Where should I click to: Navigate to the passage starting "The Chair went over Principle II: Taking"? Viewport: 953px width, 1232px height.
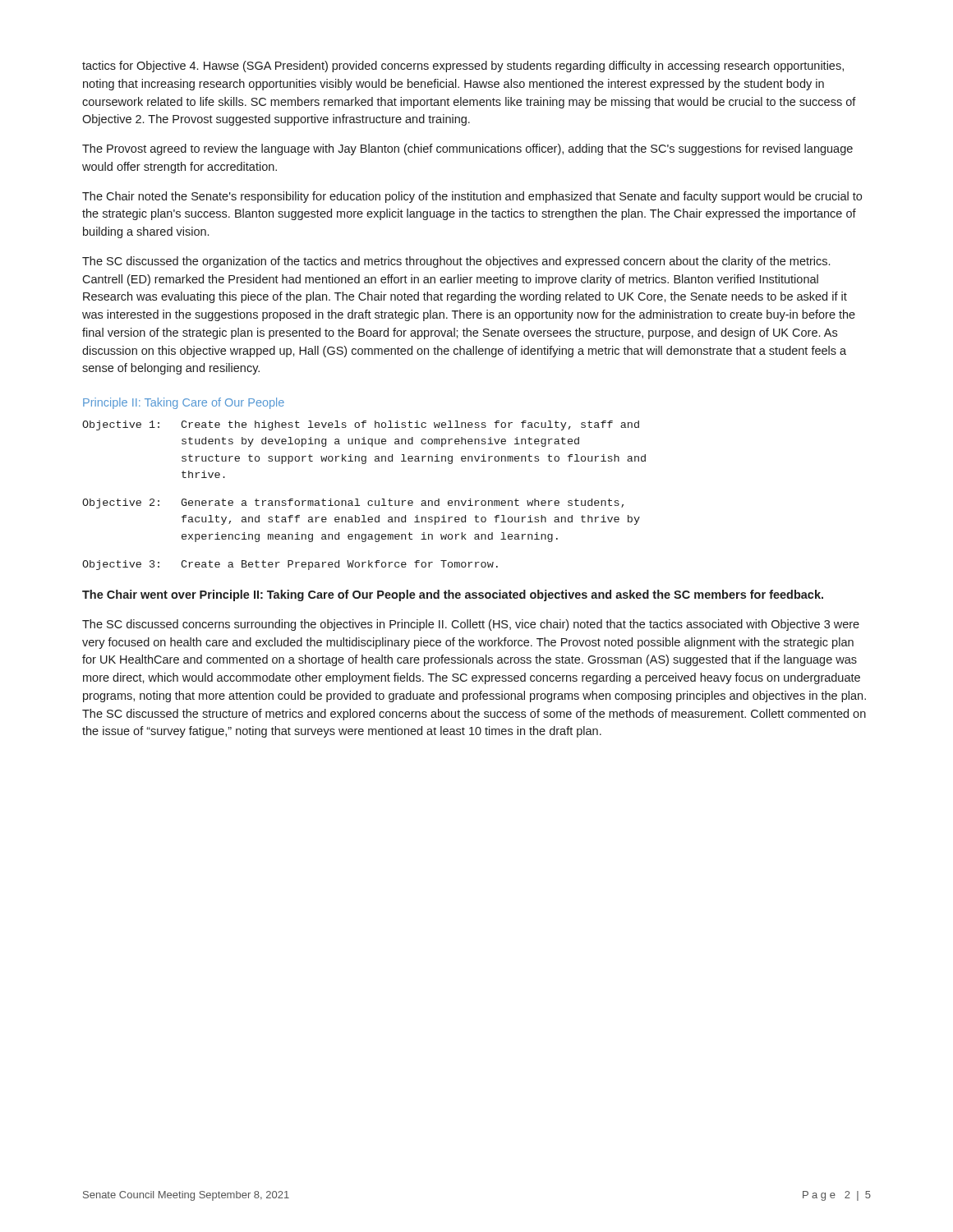click(453, 595)
